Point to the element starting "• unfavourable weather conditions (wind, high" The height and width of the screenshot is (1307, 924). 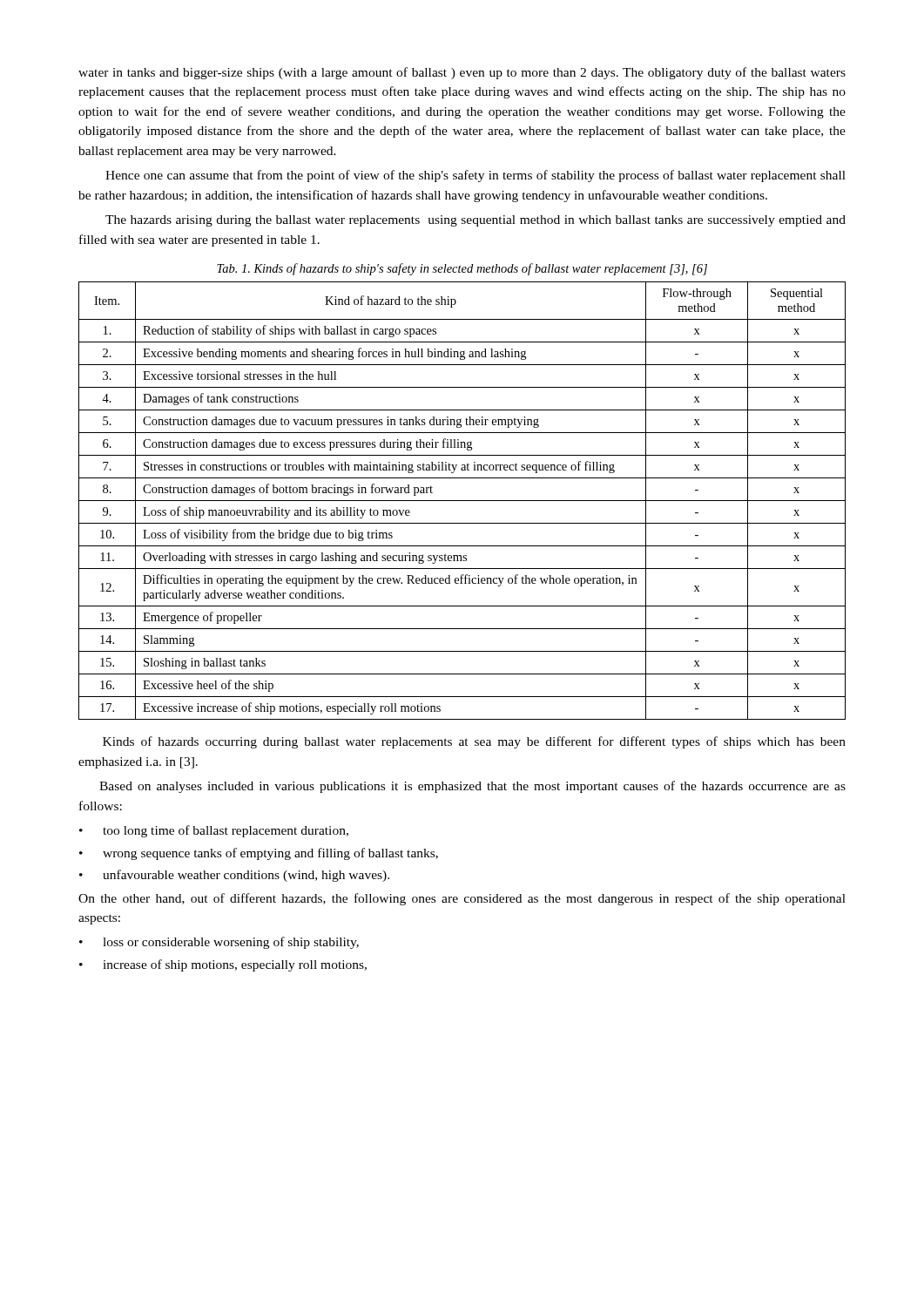click(234, 876)
